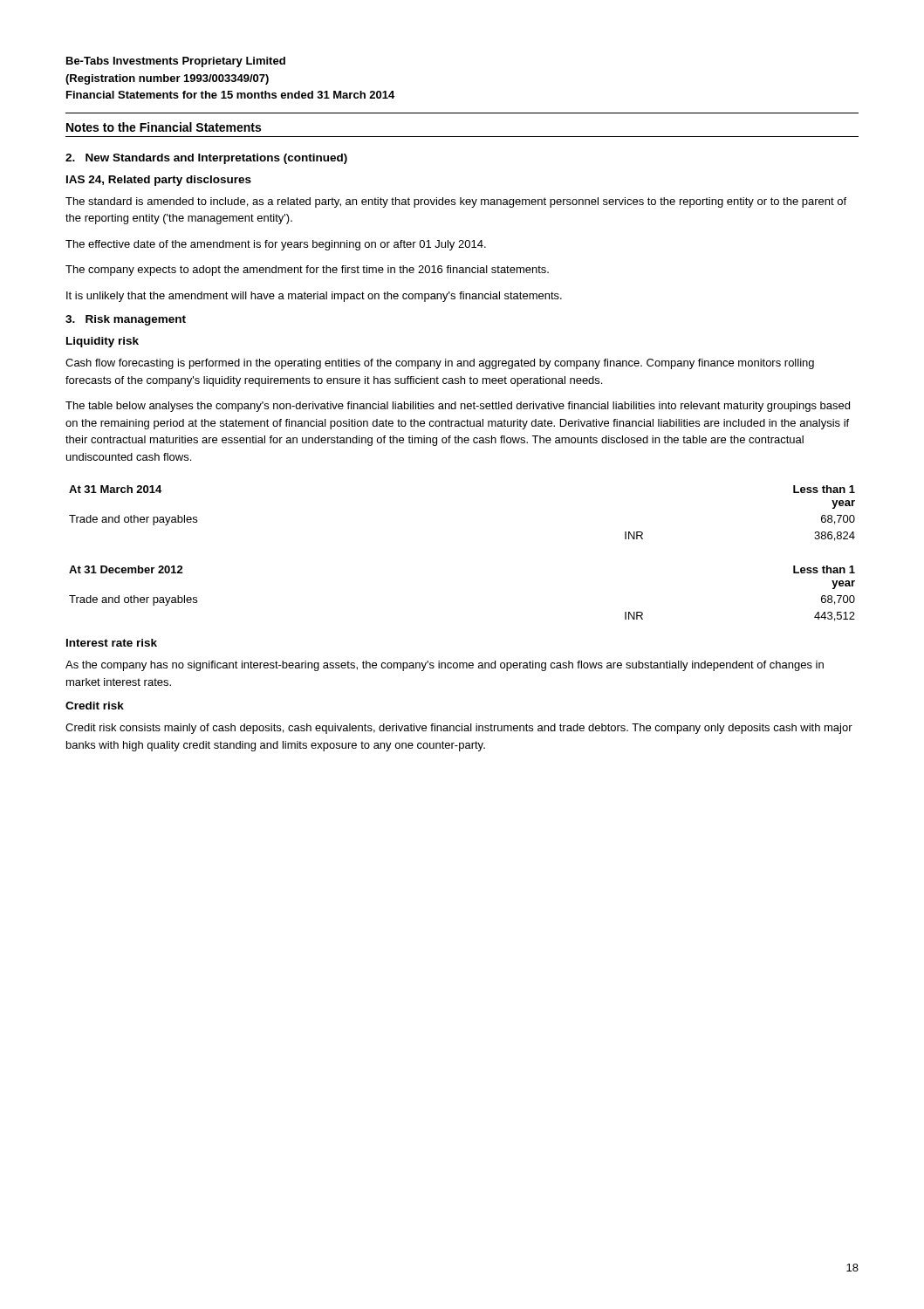The height and width of the screenshot is (1309, 924).
Task: Find "Liquidity risk" on this page
Action: [x=103, y=342]
